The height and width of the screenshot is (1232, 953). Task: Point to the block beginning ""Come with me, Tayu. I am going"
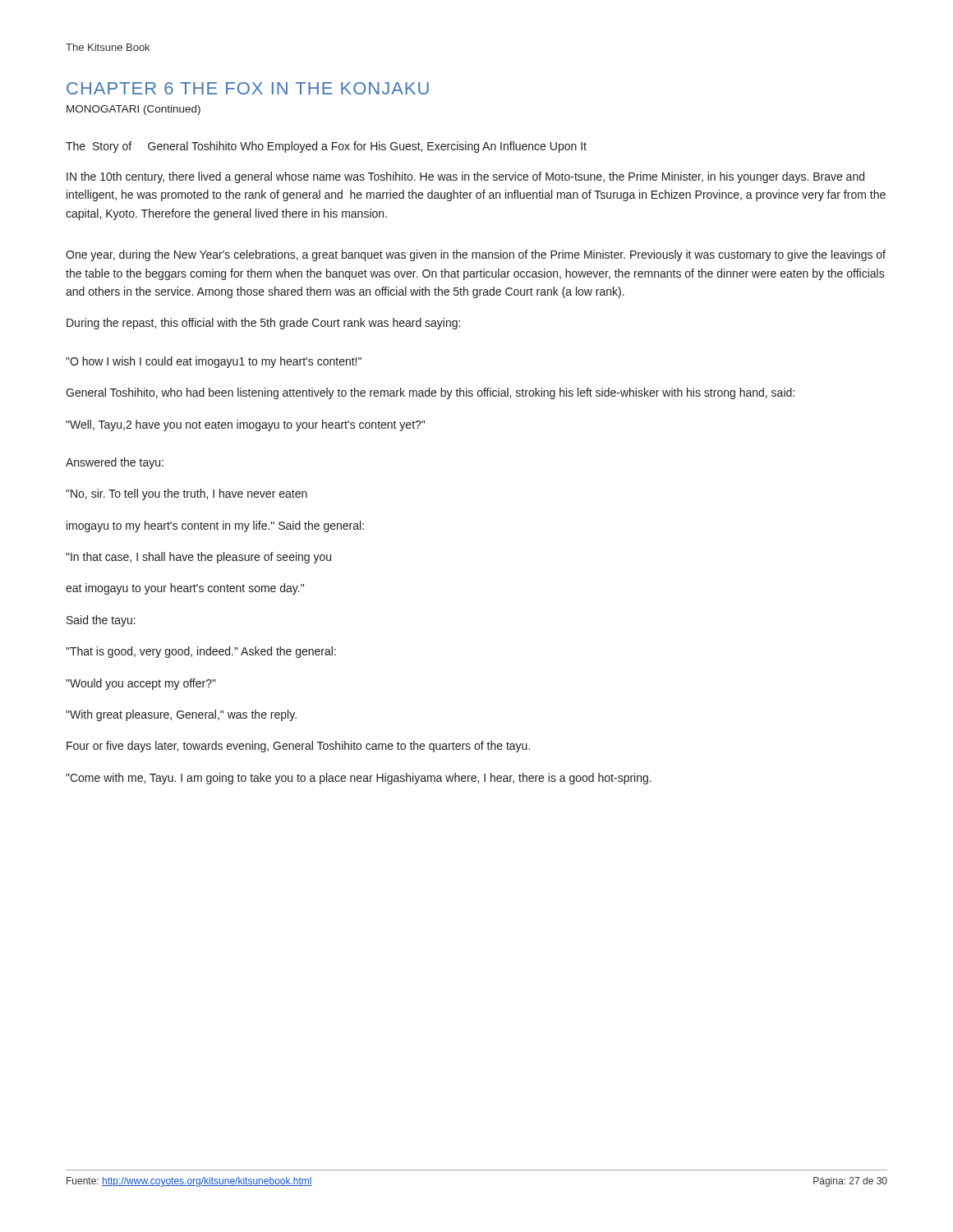[359, 778]
